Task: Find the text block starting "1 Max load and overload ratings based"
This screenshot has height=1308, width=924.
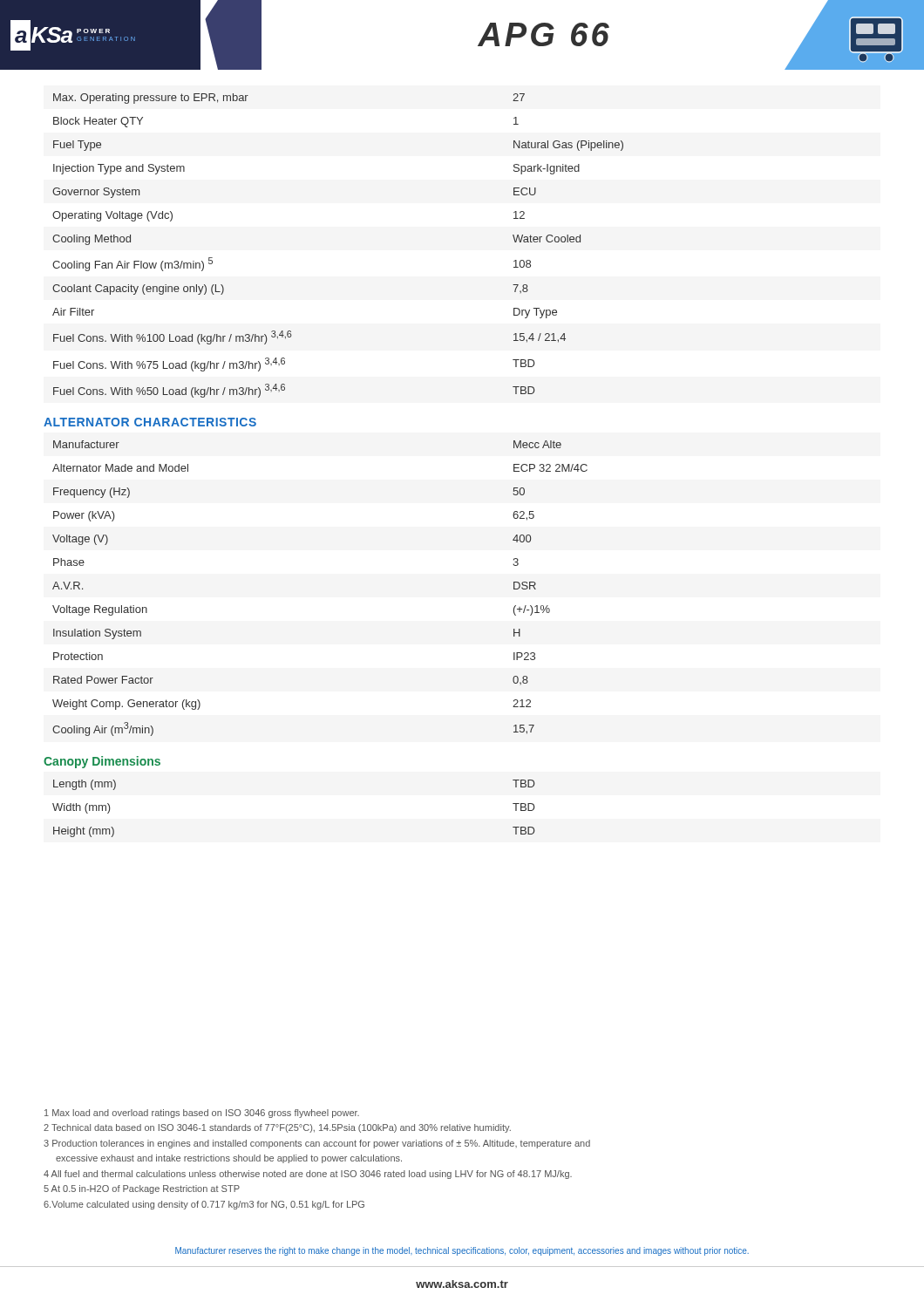Action: point(202,1112)
